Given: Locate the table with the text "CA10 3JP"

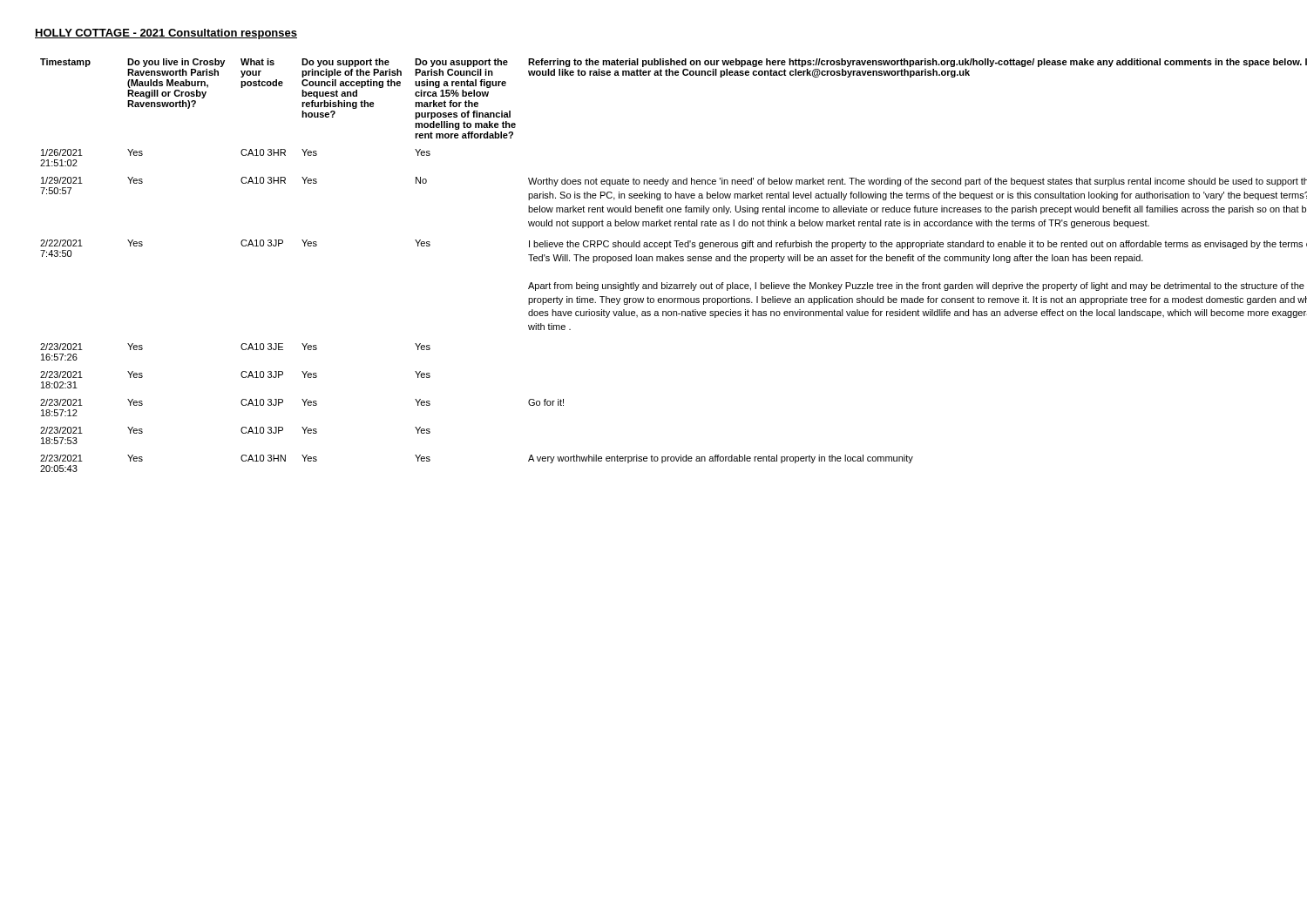Looking at the screenshot, I should [654, 265].
